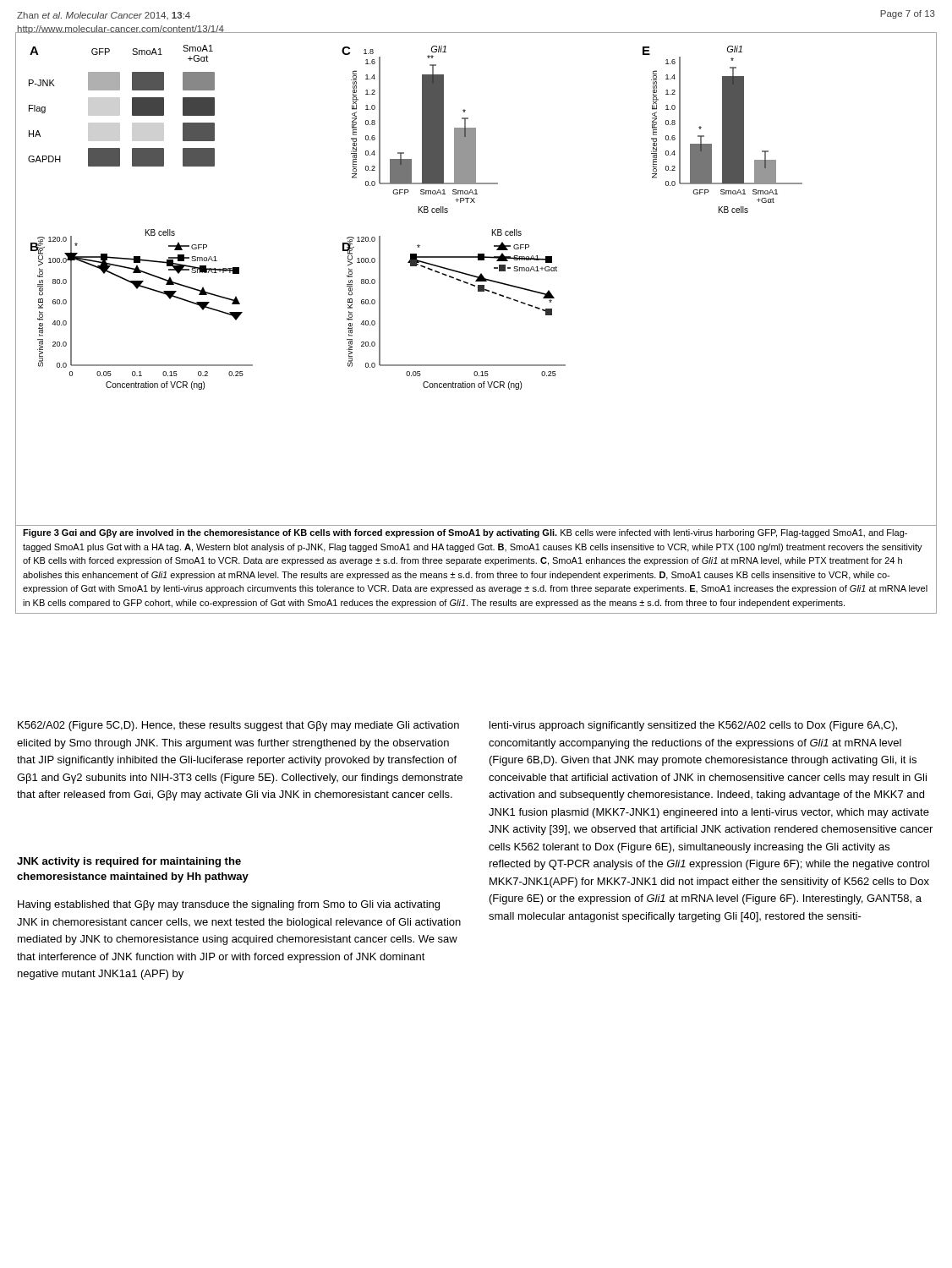The width and height of the screenshot is (952, 1268).
Task: Find the text block that says "K562/A02 (Figure 5C,D). Hence, these results suggest"
Action: (x=240, y=760)
